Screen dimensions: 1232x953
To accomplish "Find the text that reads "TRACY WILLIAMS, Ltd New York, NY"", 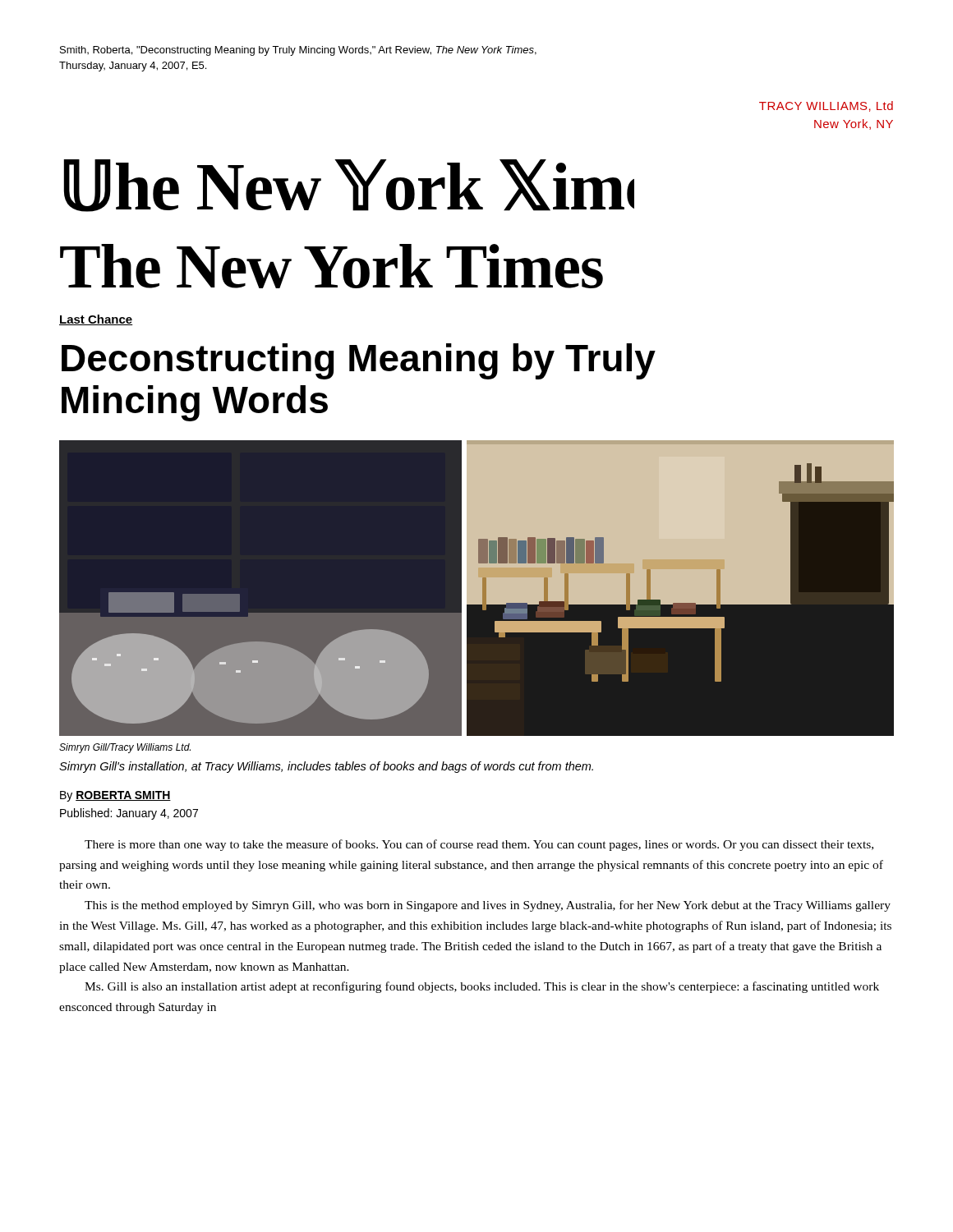I will [x=826, y=115].
